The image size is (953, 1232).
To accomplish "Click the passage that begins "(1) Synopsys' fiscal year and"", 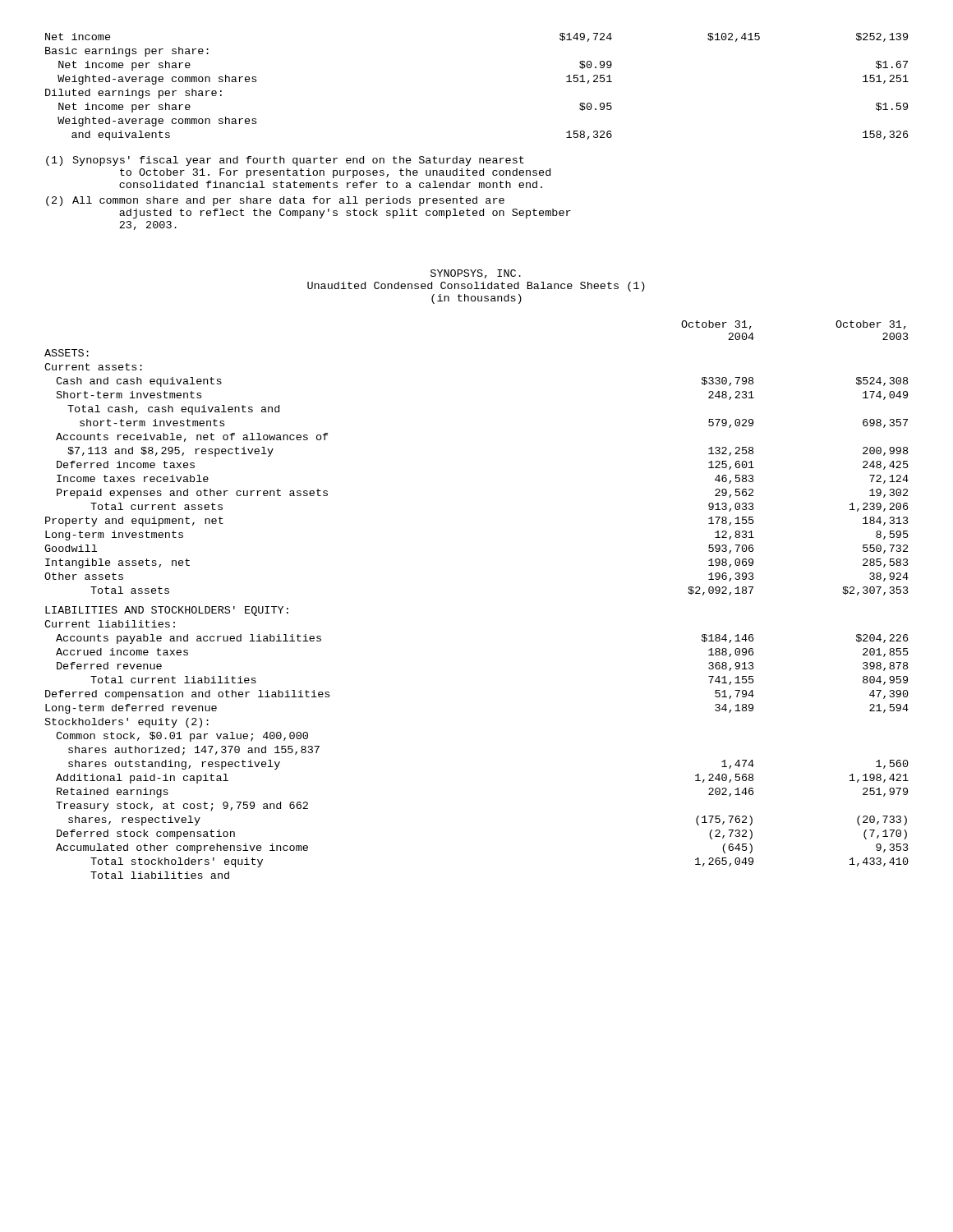I will (476, 173).
